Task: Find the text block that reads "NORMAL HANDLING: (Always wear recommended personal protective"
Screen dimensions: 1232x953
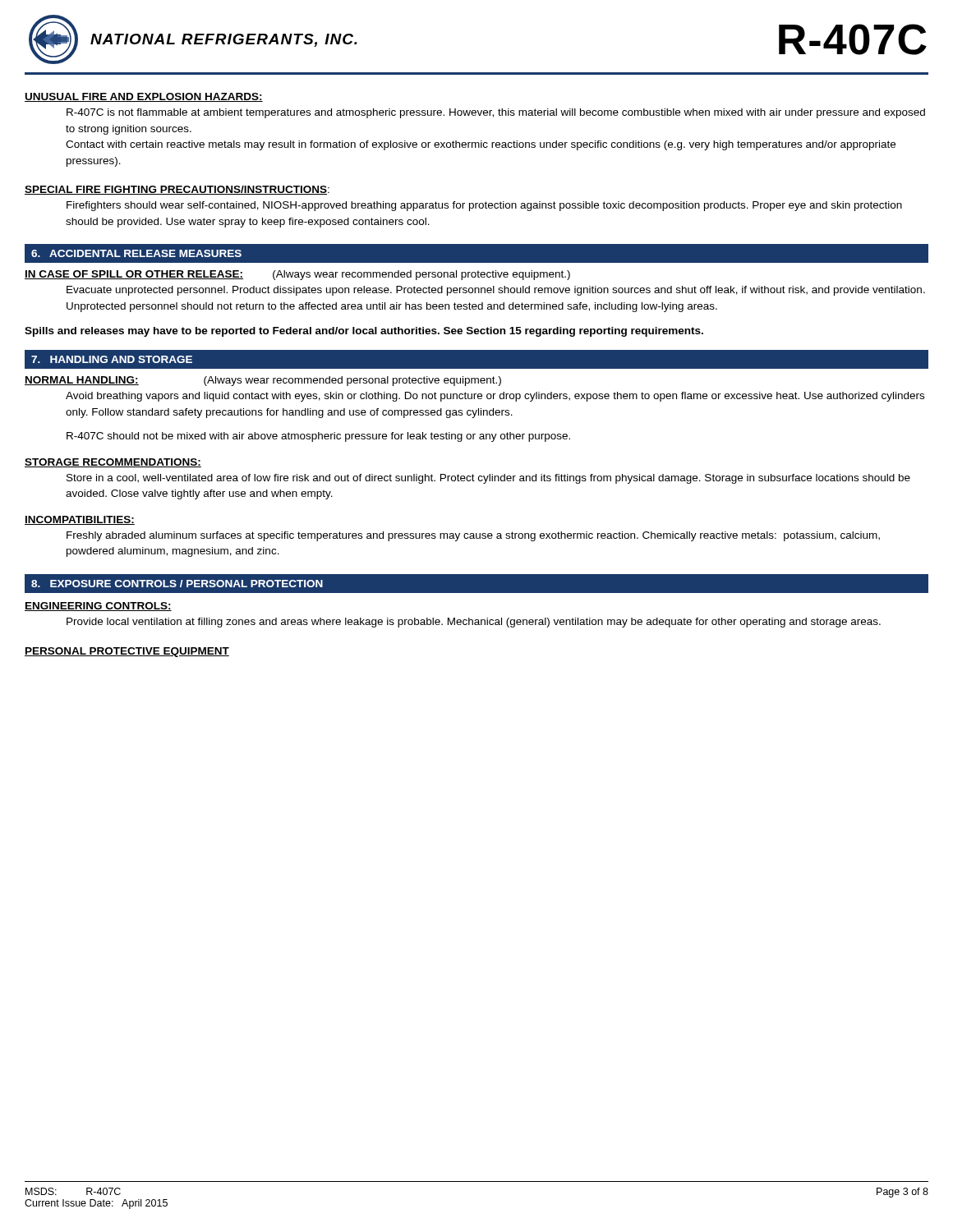Action: tap(476, 397)
